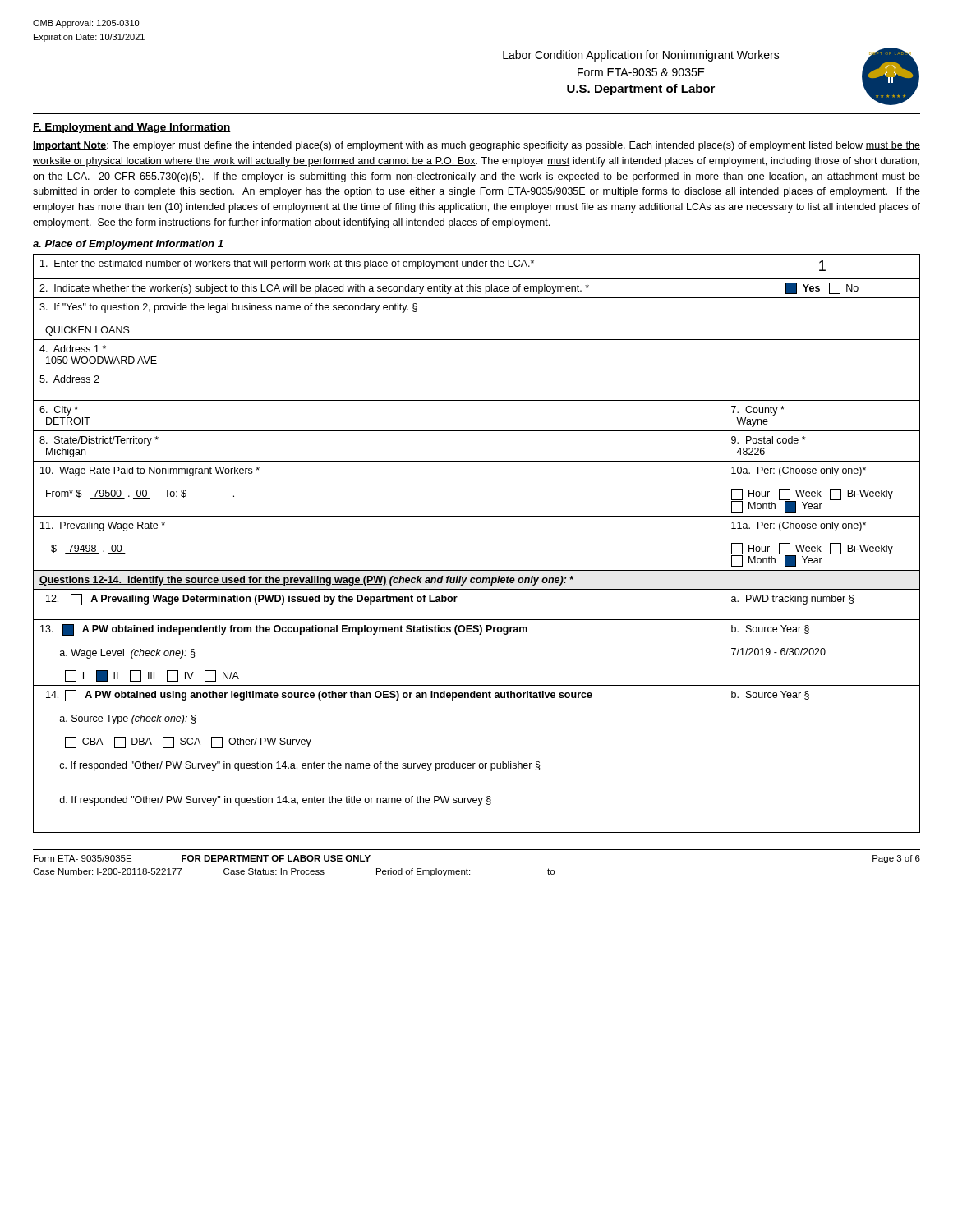Find the title on this page that starts "Labor Condition Application for"
Screen dimensions: 1232x953
click(641, 71)
